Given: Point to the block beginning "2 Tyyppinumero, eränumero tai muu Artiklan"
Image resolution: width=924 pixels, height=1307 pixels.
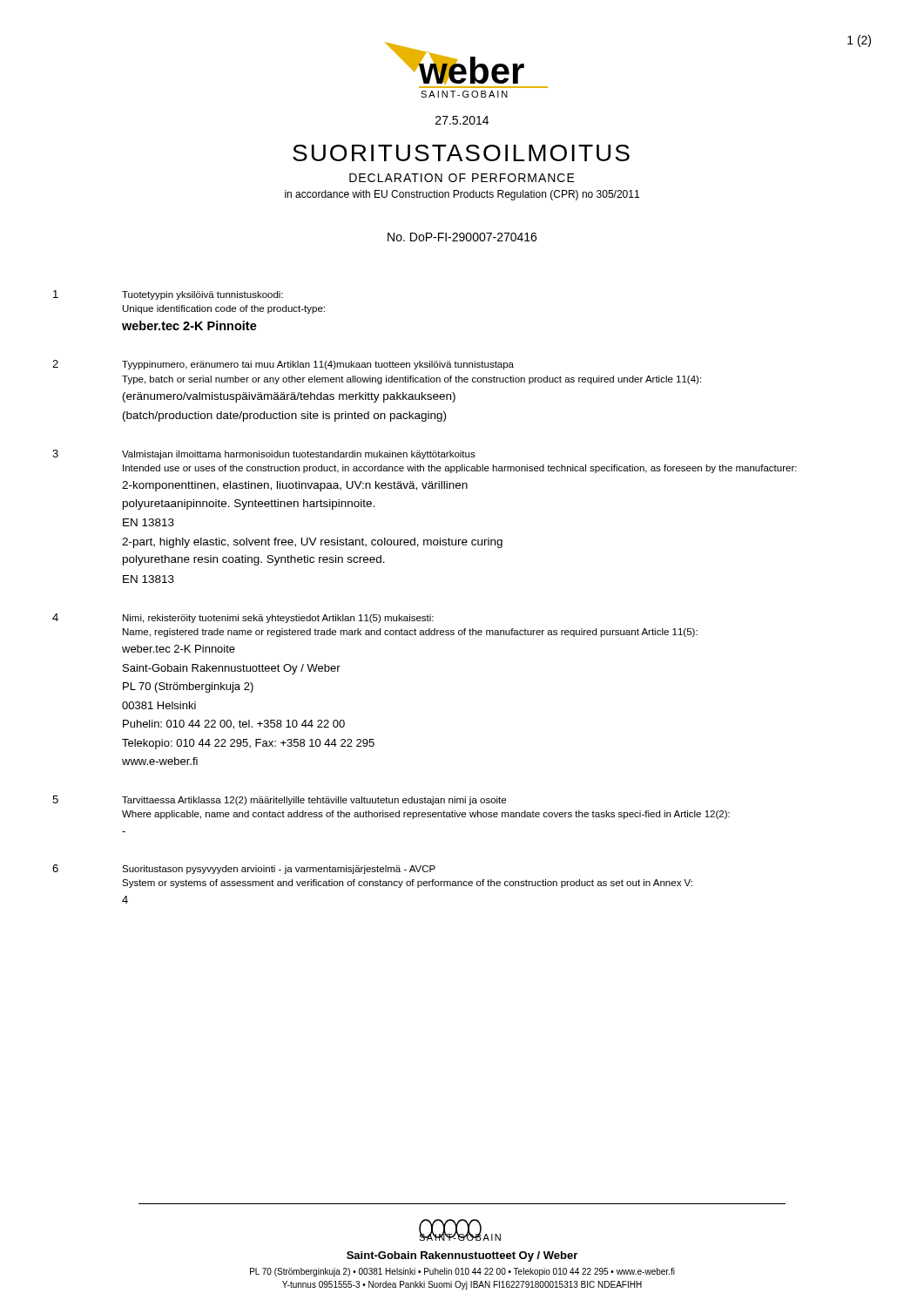Looking at the screenshot, I should (x=462, y=391).
